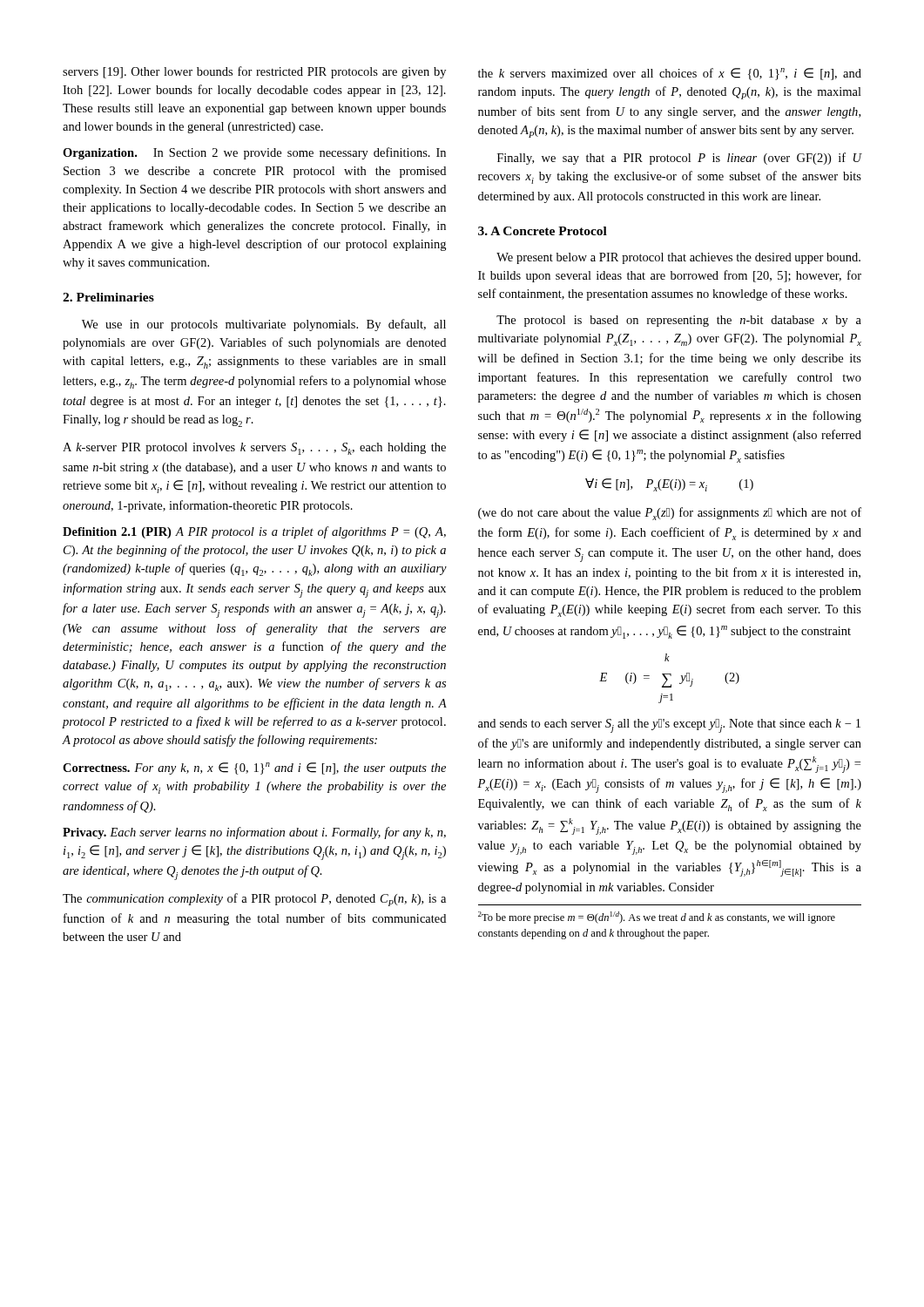The width and height of the screenshot is (924, 1307).
Task: Point to the text block starting "We present below"
Action: (x=669, y=276)
